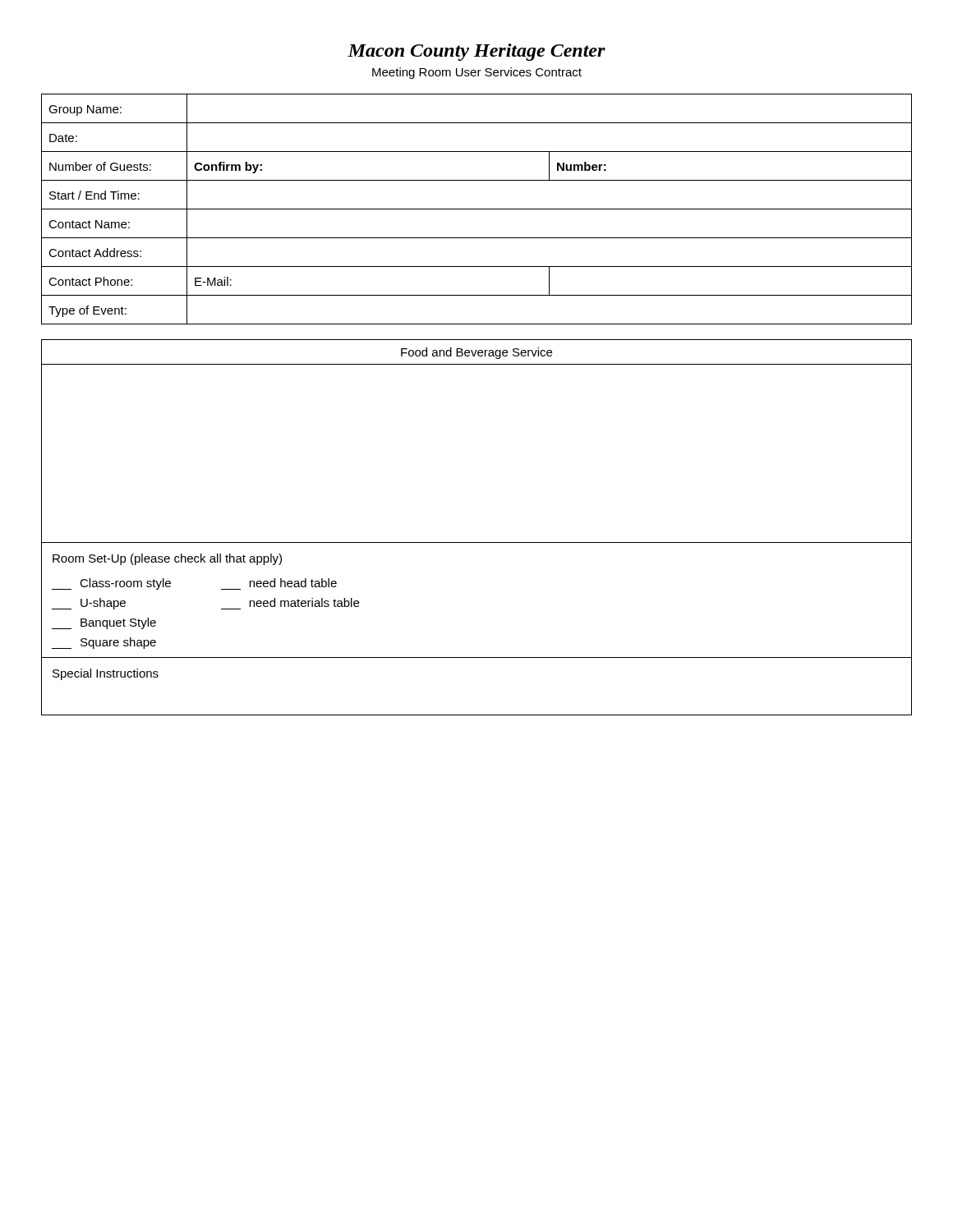
Task: Select the text block with the text "Room Set-Up (please"
Action: [167, 559]
